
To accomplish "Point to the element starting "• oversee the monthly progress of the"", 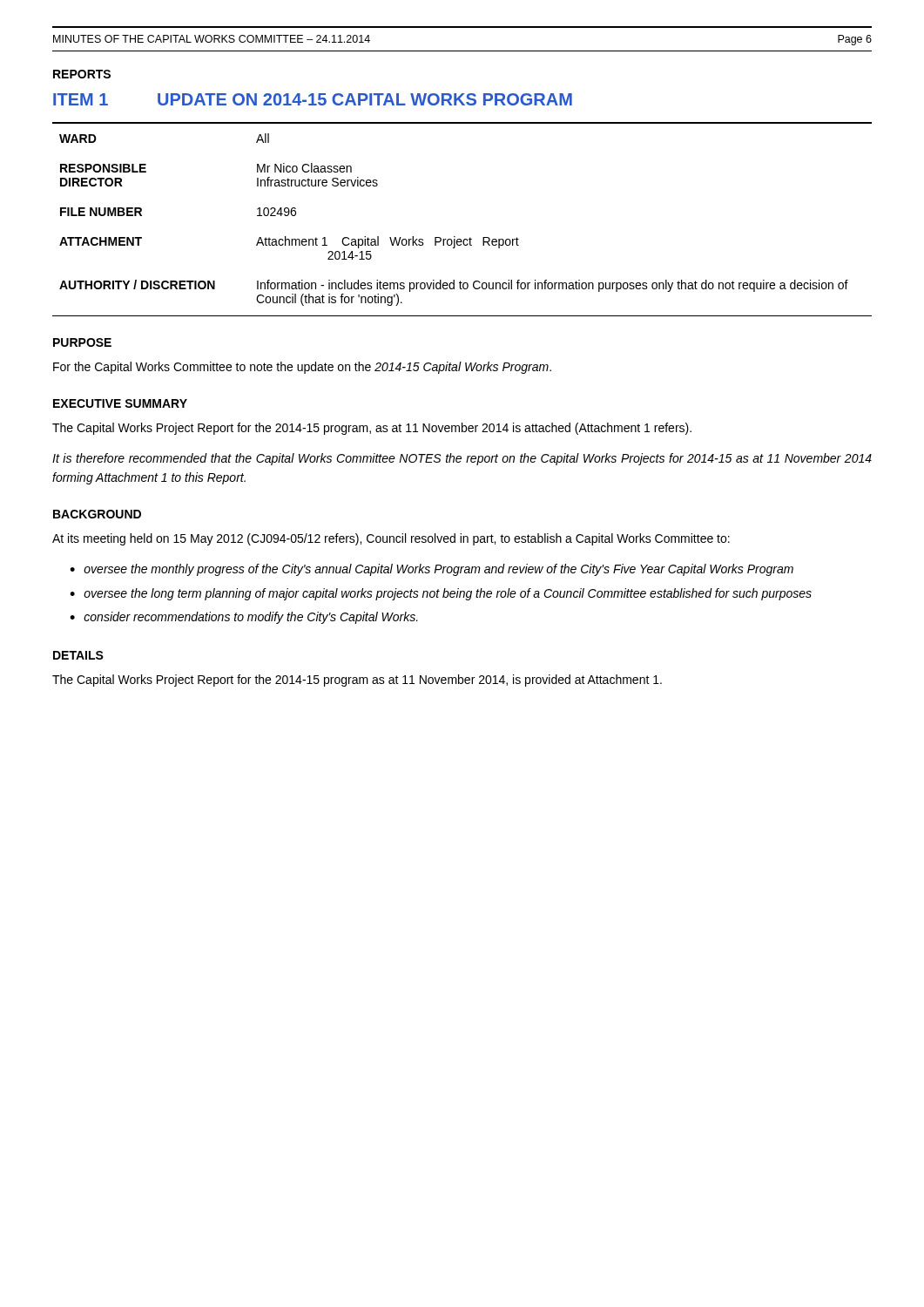I will [462, 571].
